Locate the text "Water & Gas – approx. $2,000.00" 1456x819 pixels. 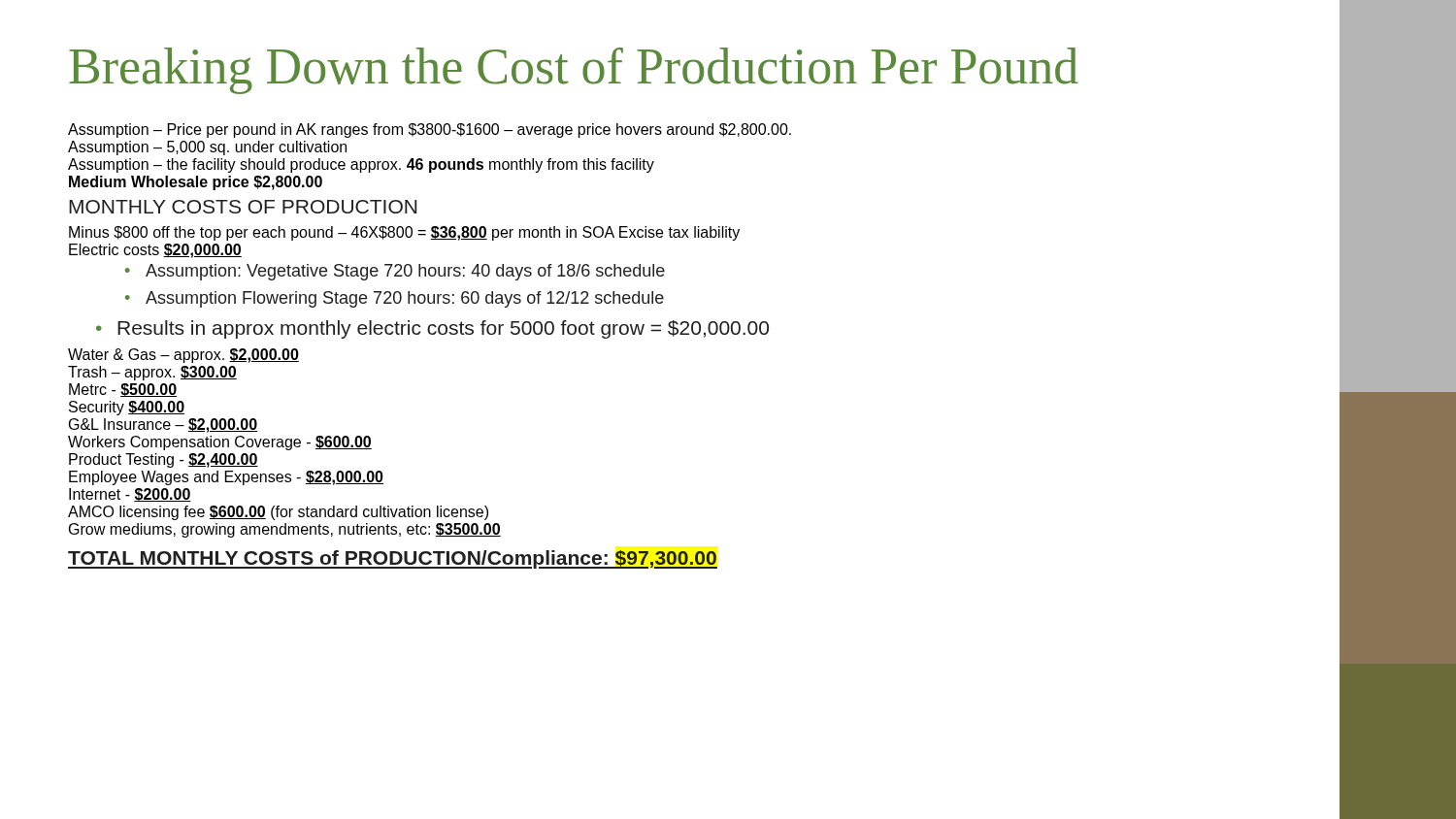[183, 356]
